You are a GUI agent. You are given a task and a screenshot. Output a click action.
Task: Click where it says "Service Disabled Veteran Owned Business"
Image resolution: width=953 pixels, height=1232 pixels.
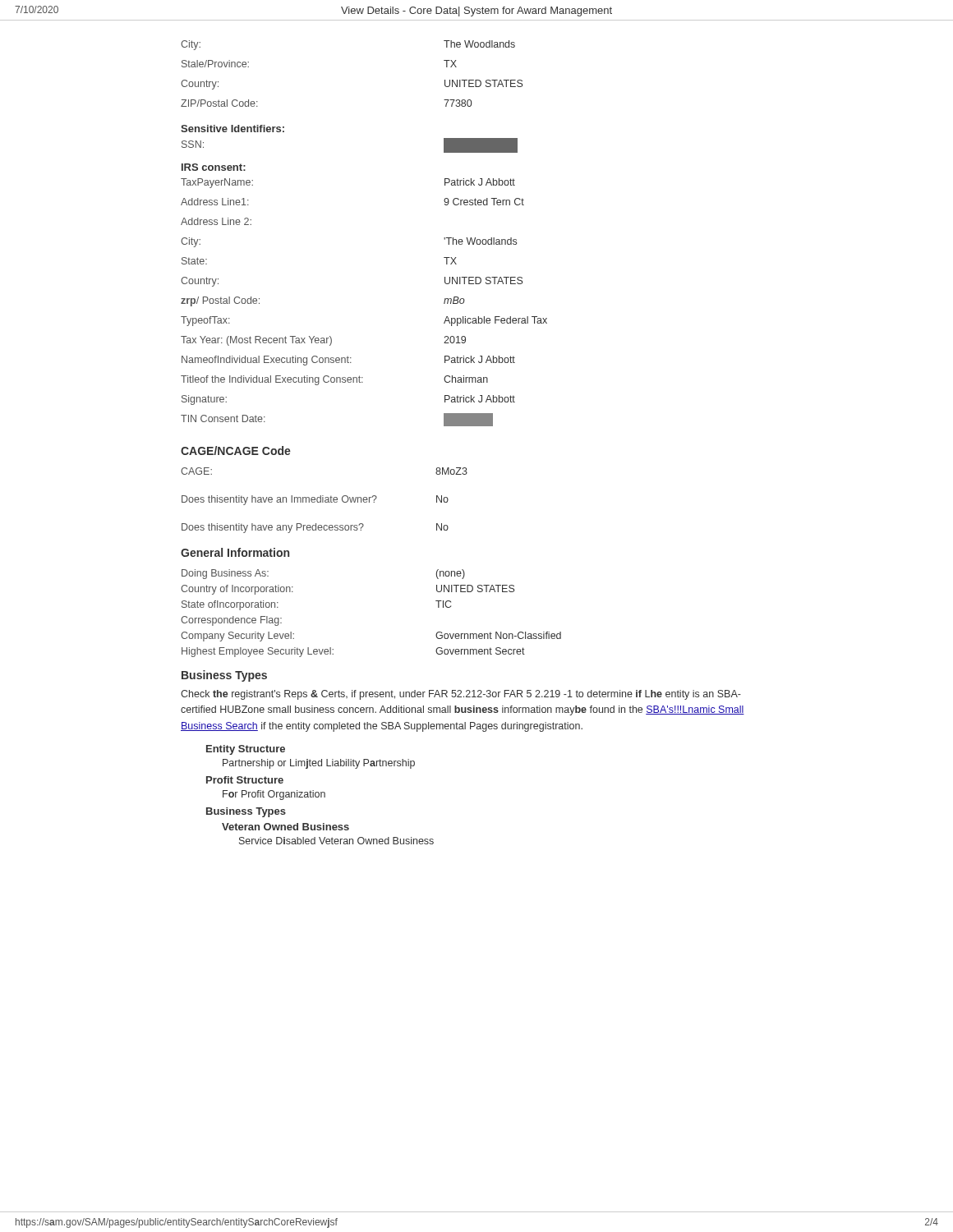tap(336, 841)
